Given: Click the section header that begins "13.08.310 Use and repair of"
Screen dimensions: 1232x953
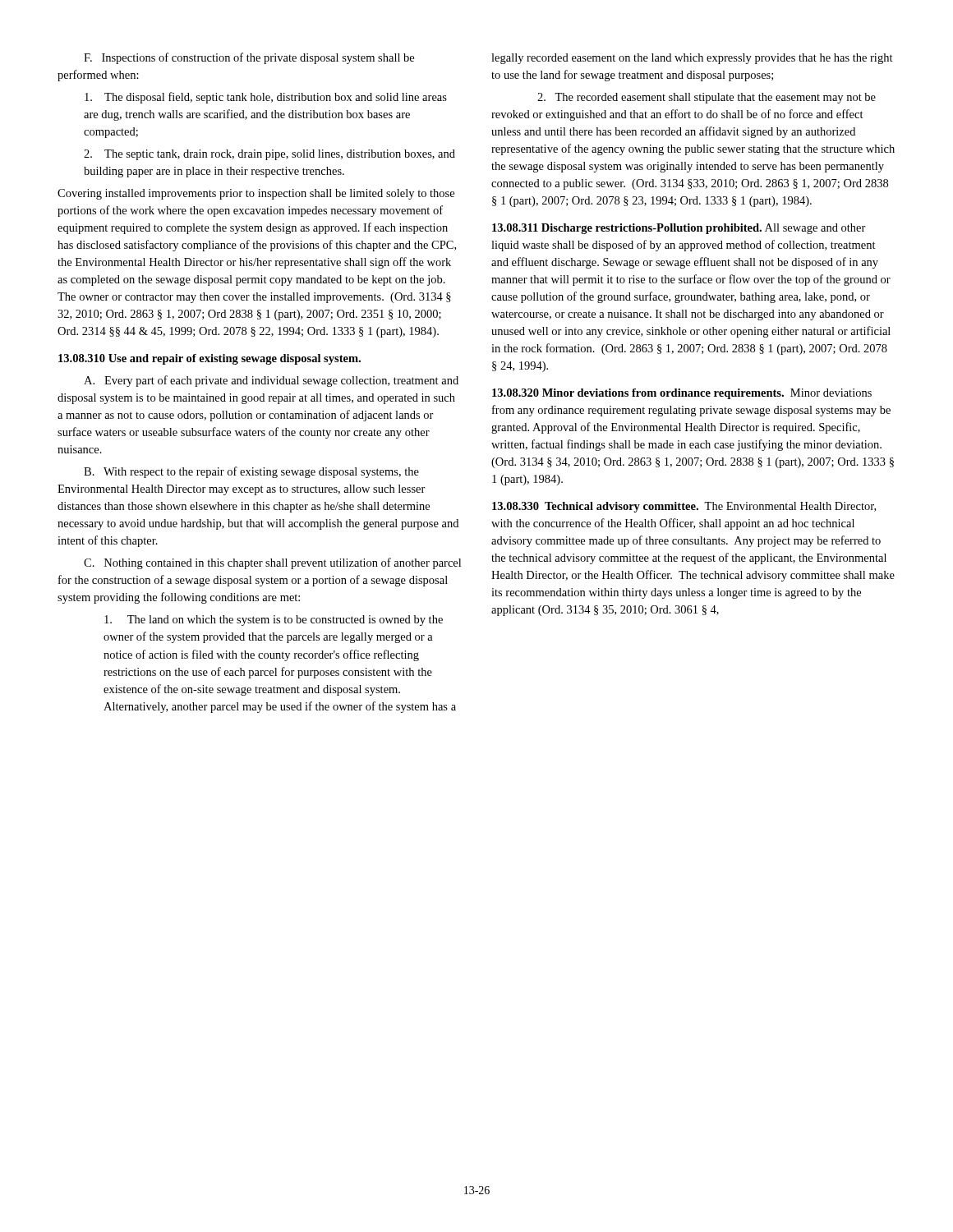Looking at the screenshot, I should (x=260, y=359).
